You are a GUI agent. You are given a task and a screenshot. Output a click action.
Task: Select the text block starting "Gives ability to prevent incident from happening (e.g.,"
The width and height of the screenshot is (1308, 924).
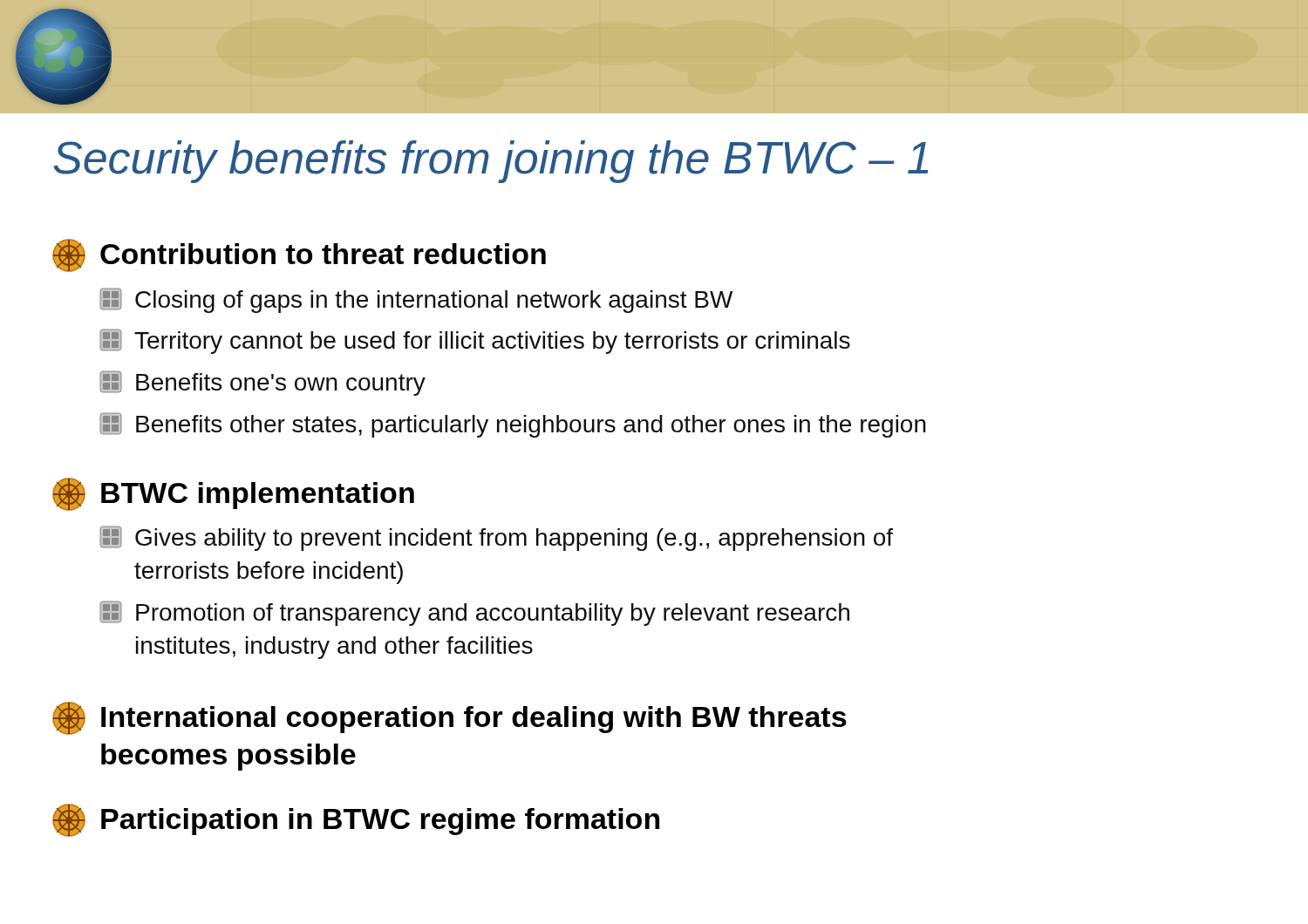click(x=496, y=554)
